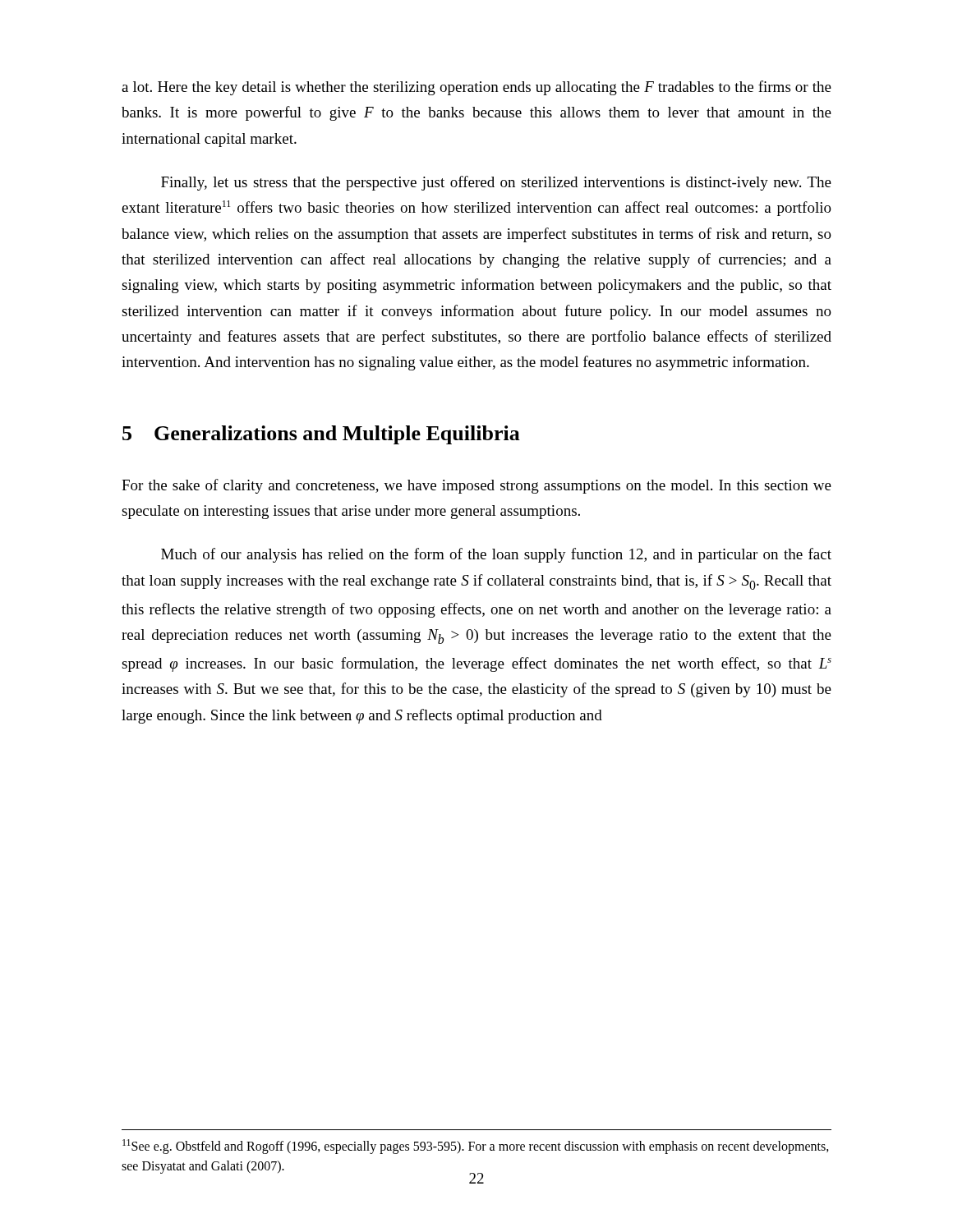Where is the passage that starts "11See e.g. Obstfeld"?
Image resolution: width=953 pixels, height=1232 pixels.
point(475,1155)
